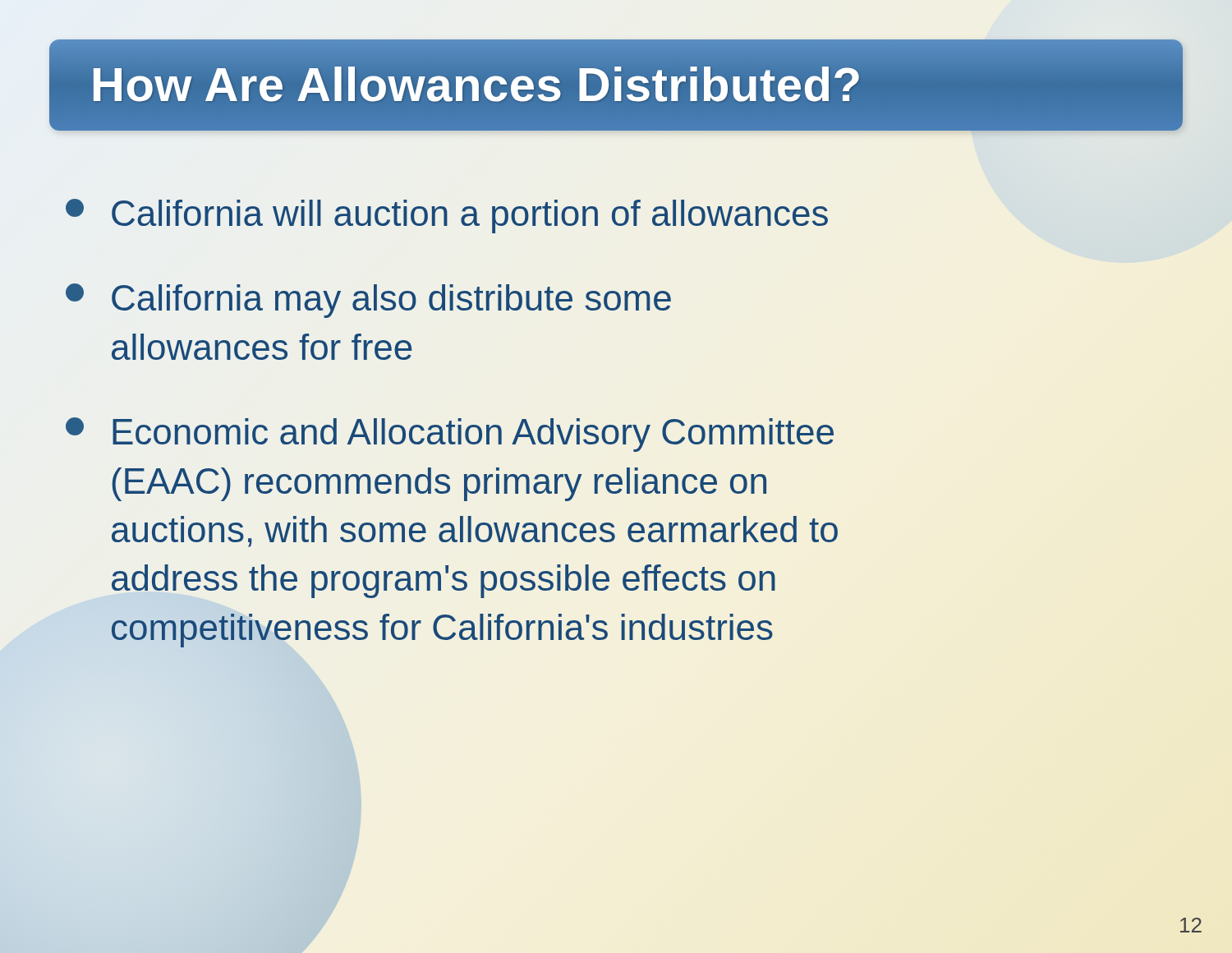Find the list item that reads "California will auction"

(447, 213)
